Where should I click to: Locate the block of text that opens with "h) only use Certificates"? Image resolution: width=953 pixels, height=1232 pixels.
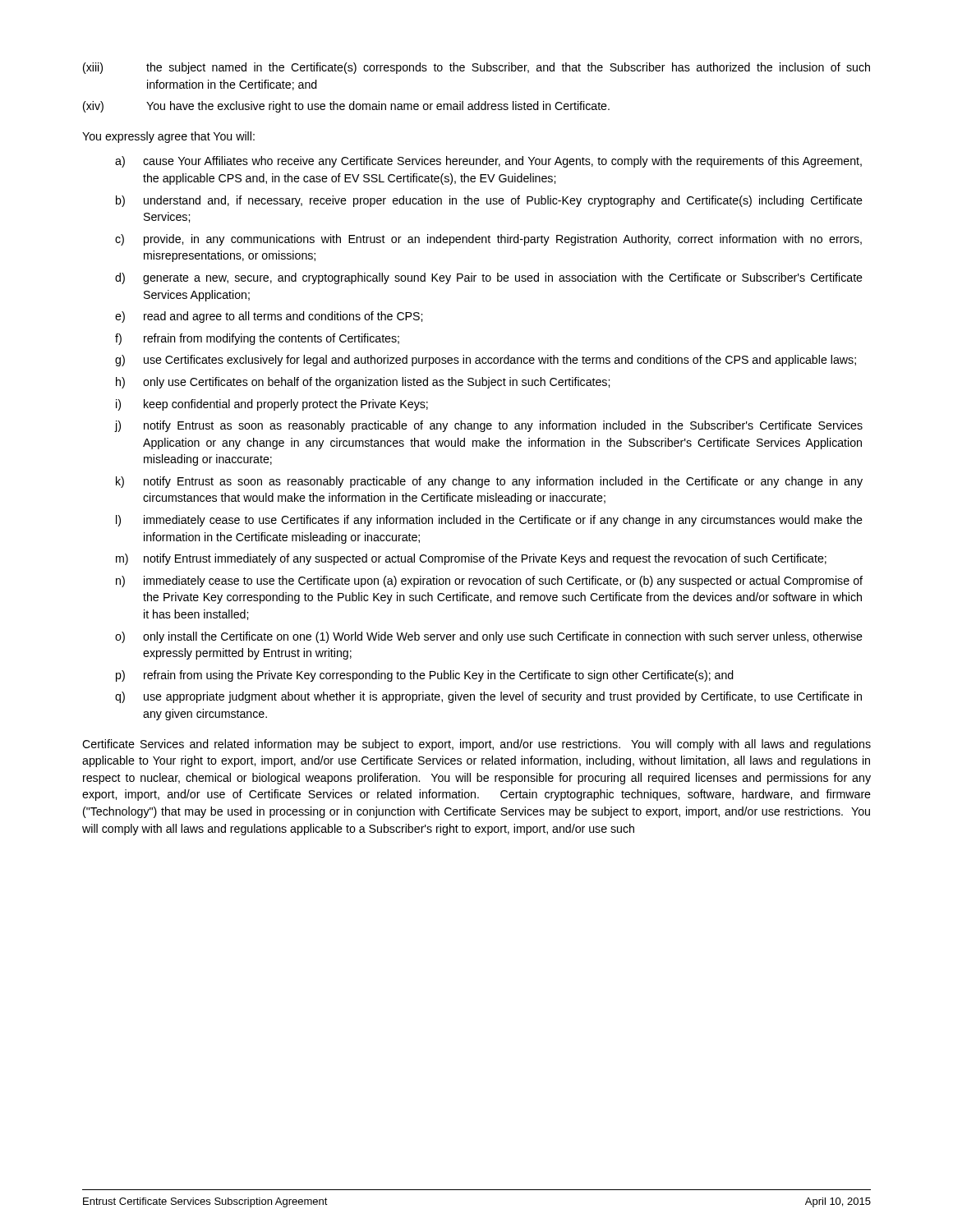click(476, 382)
